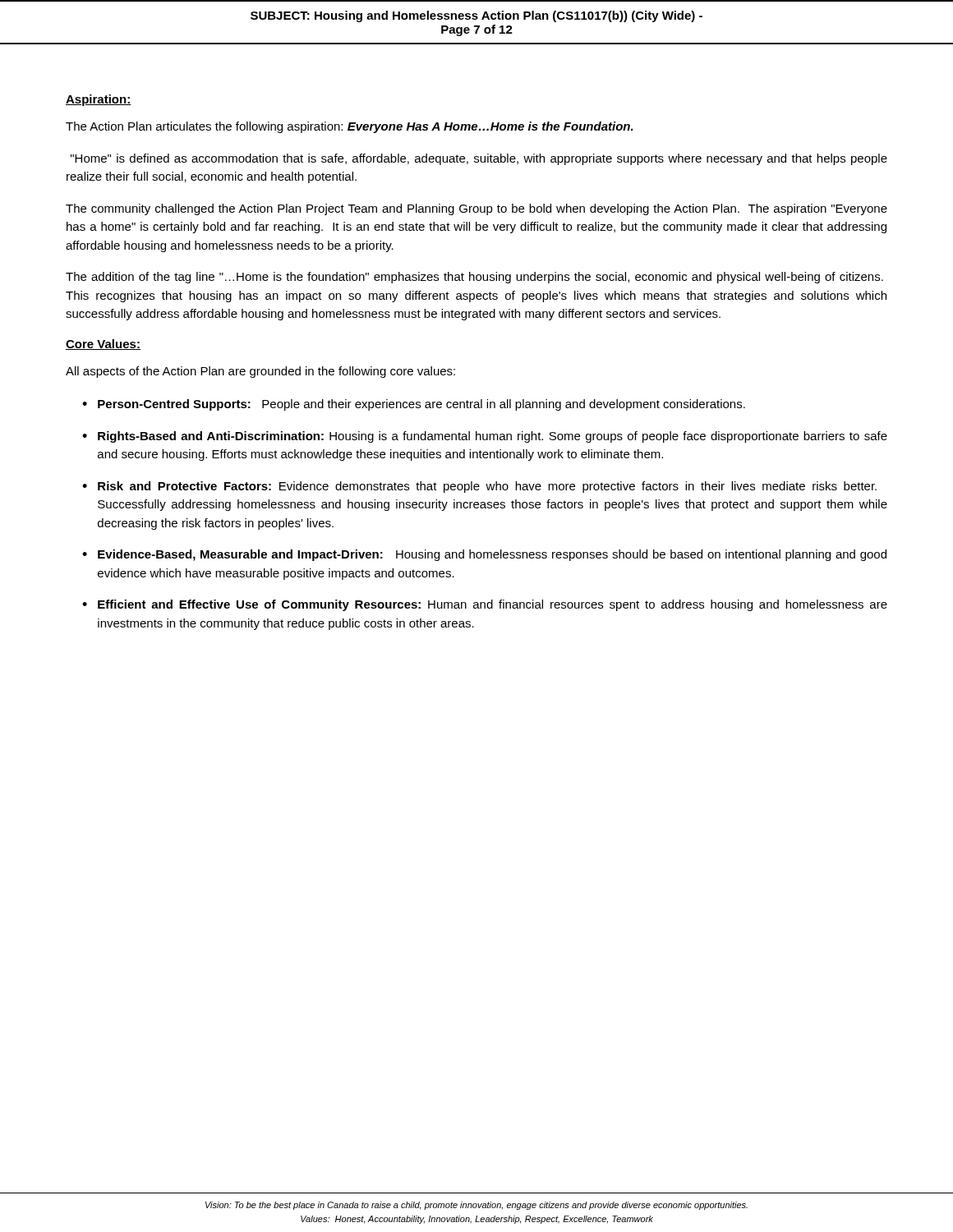Image resolution: width=953 pixels, height=1232 pixels.
Task: Where is the passage that starts ""Home" is defined as accommodation that is"?
Action: (x=476, y=167)
